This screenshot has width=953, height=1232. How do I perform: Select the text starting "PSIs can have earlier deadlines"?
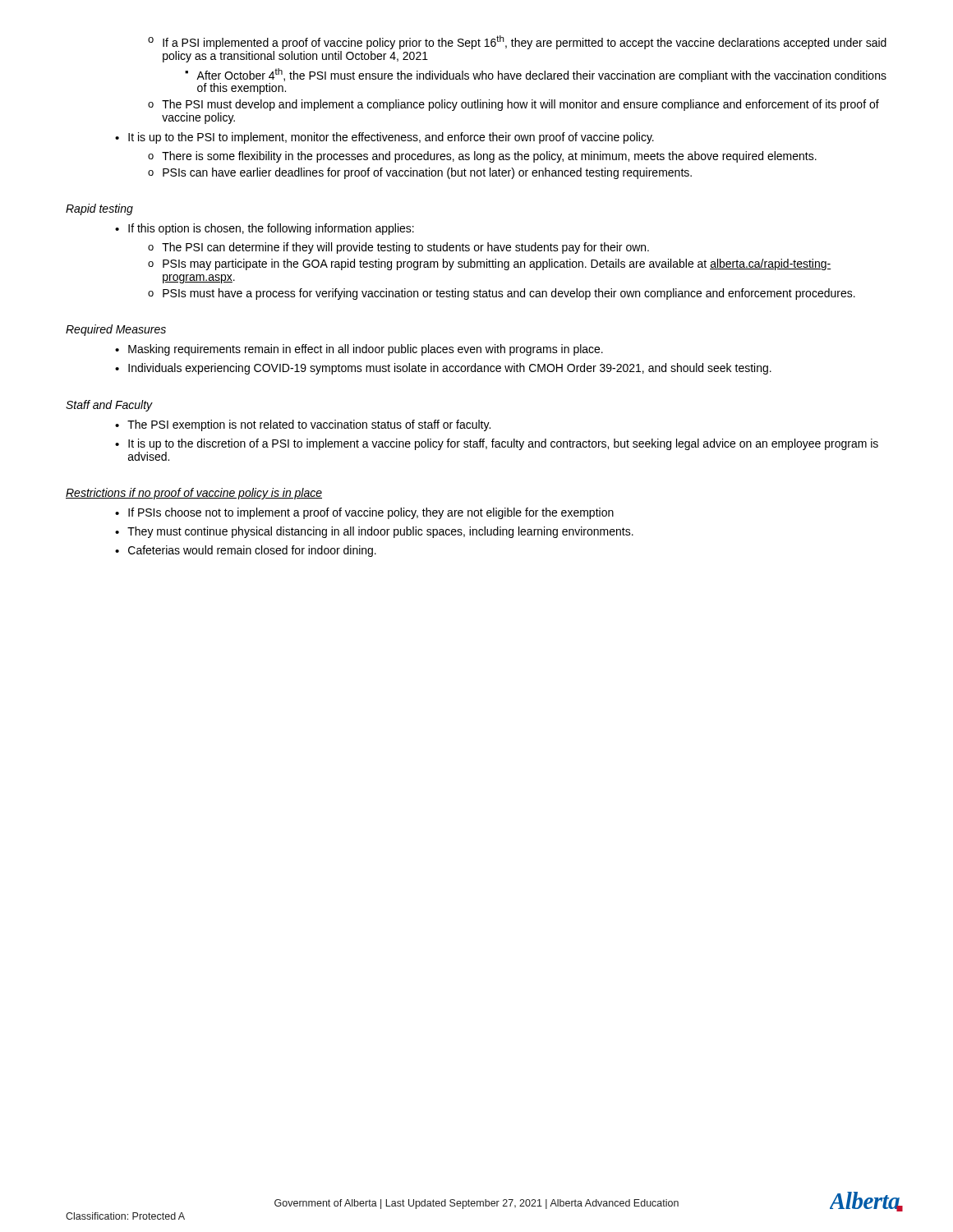pyautogui.click(x=525, y=173)
